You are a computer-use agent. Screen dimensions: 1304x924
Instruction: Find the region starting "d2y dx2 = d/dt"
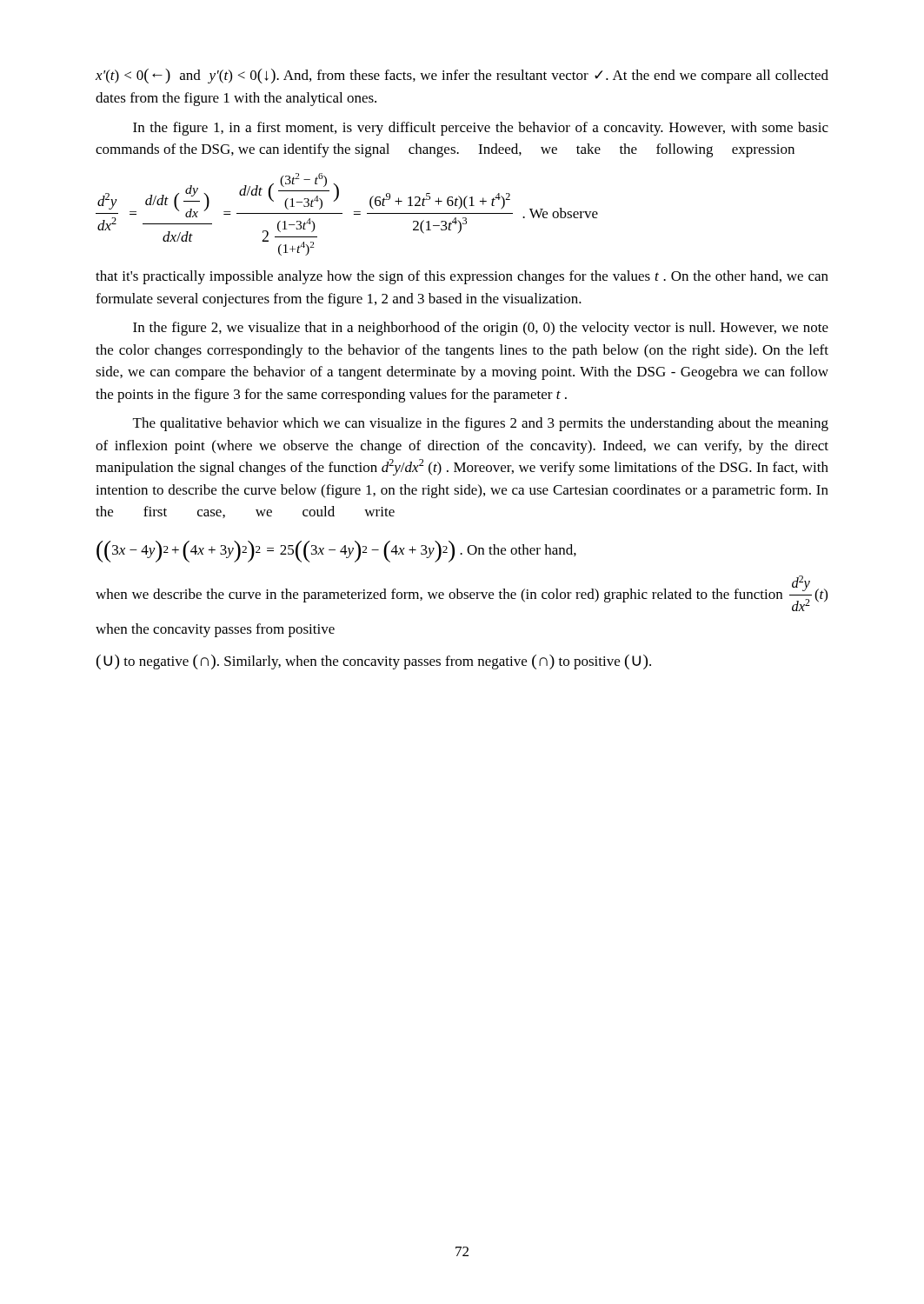pyautogui.click(x=347, y=214)
